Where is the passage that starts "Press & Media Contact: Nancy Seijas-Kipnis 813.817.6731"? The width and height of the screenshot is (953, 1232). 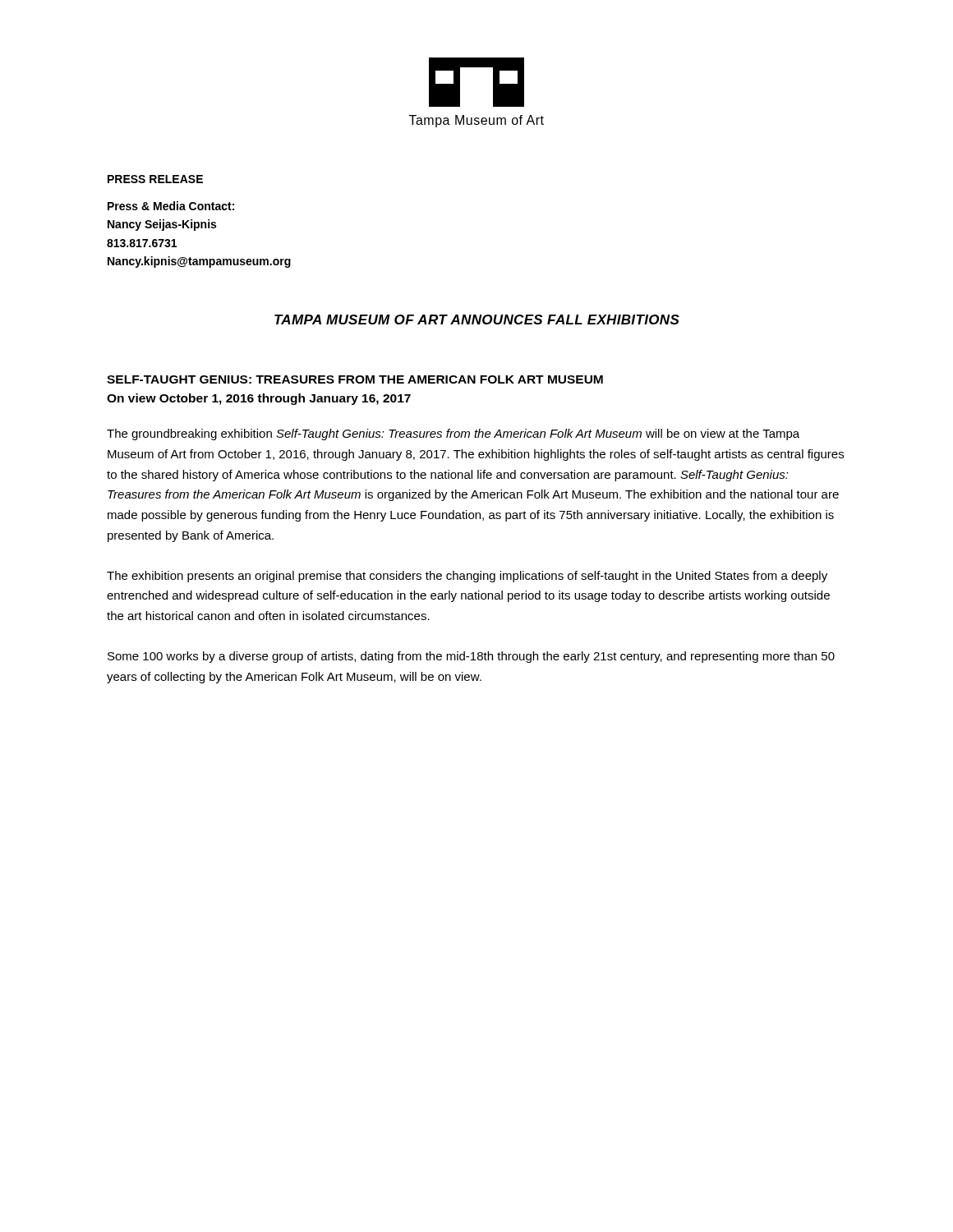[x=199, y=234]
